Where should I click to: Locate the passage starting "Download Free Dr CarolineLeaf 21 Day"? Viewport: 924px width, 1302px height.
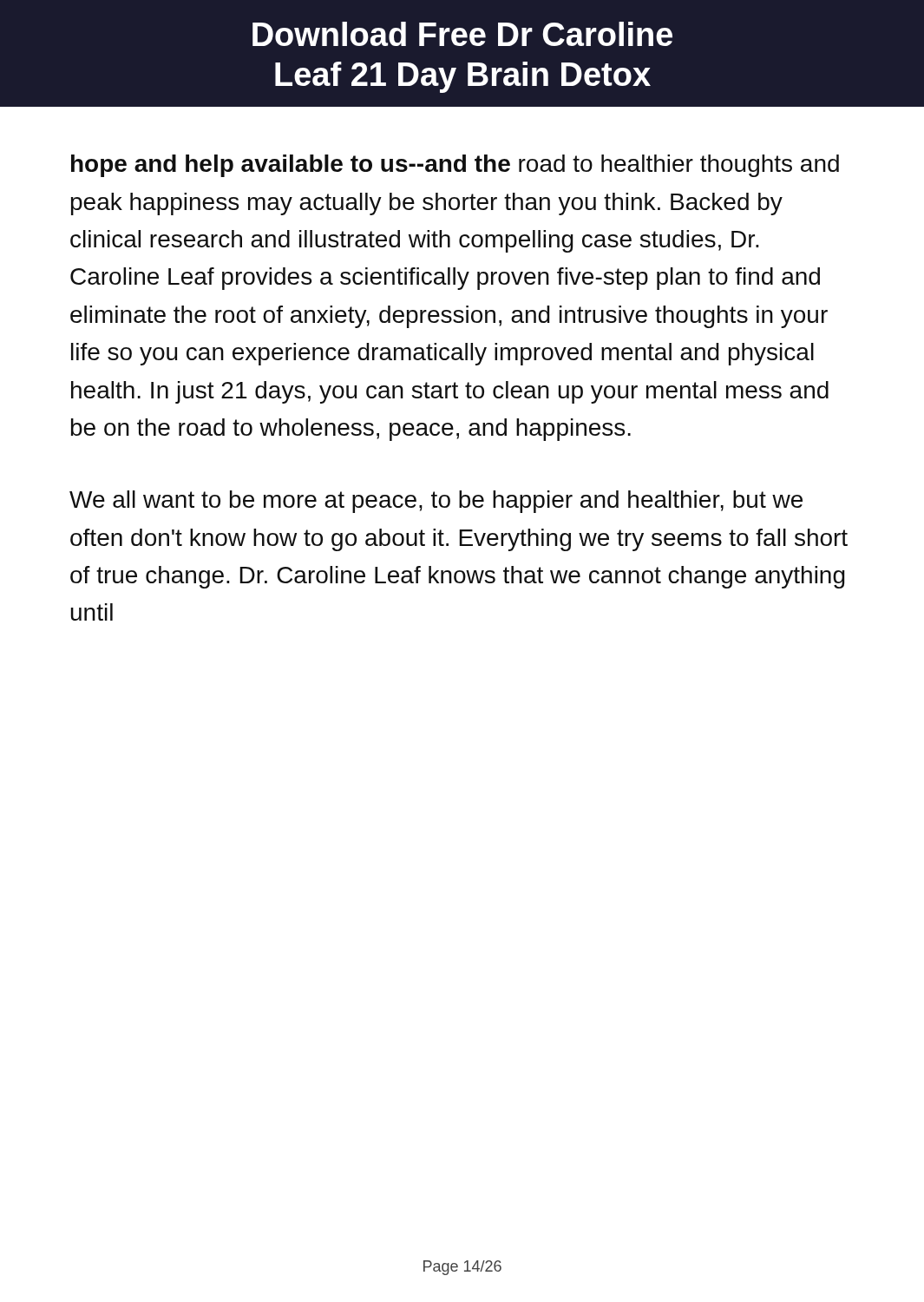point(462,55)
